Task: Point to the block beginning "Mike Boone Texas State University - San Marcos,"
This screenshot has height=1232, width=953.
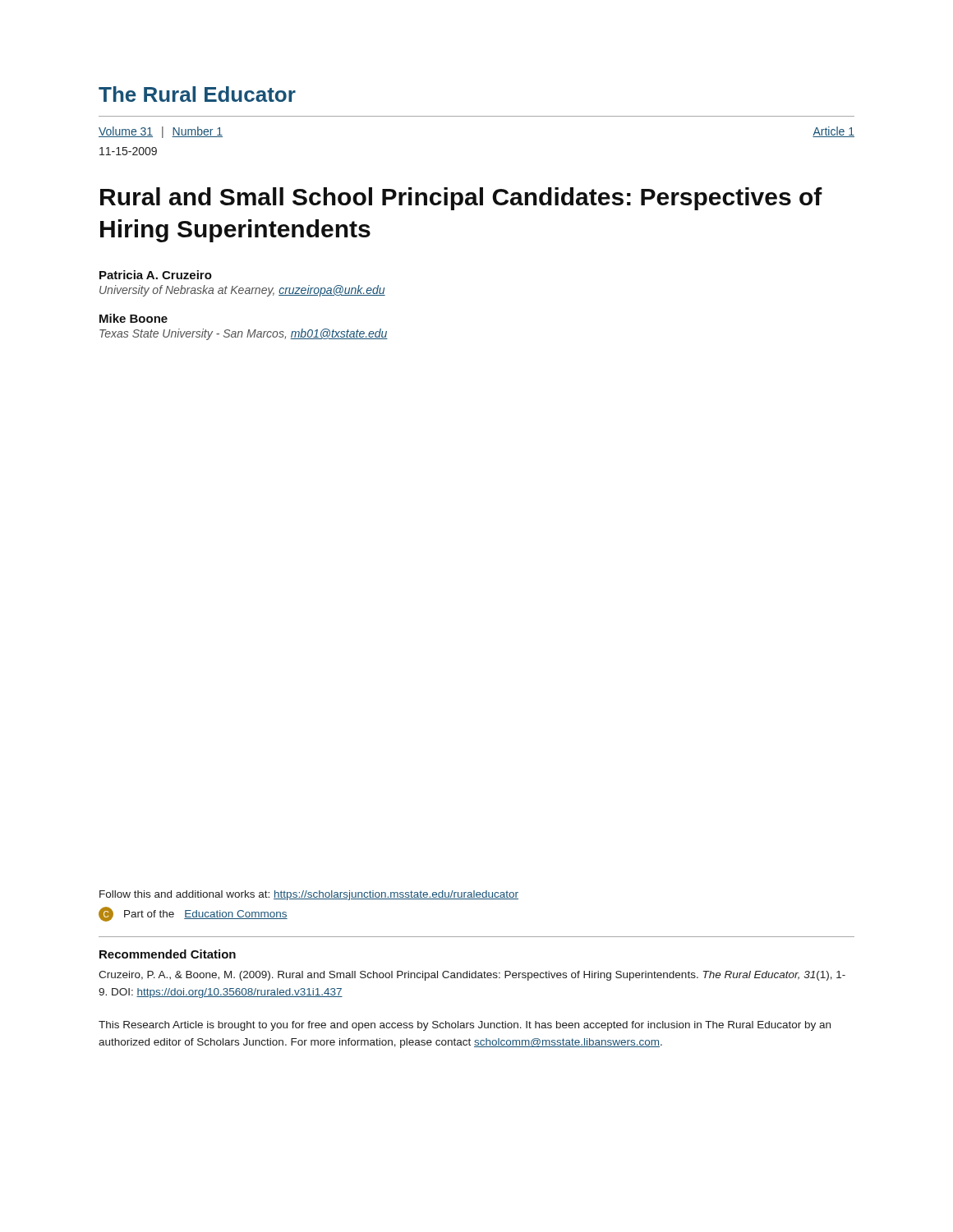Action: coord(134,318)
